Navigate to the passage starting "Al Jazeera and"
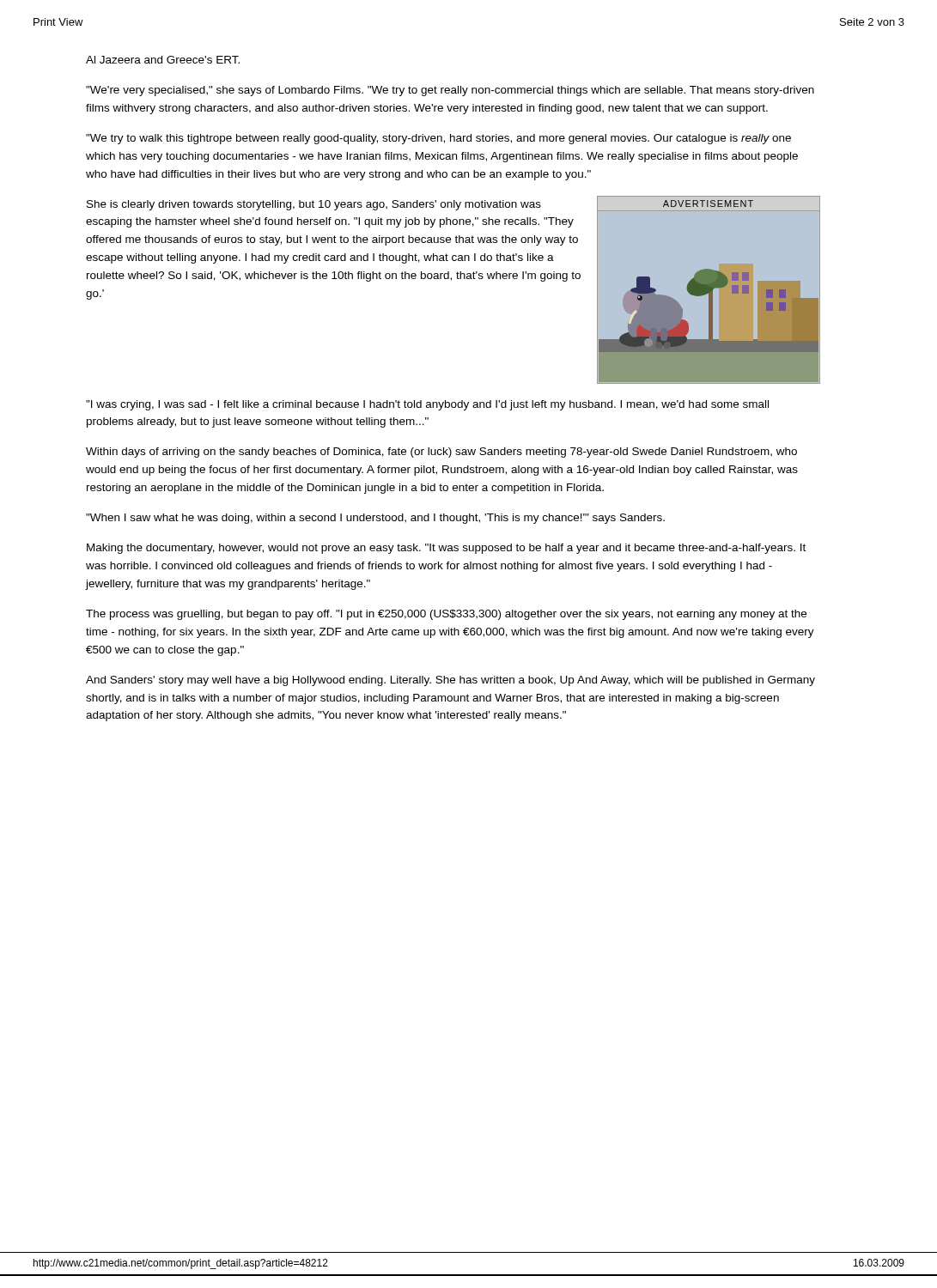Viewport: 937px width, 1288px height. pyautogui.click(x=163, y=60)
